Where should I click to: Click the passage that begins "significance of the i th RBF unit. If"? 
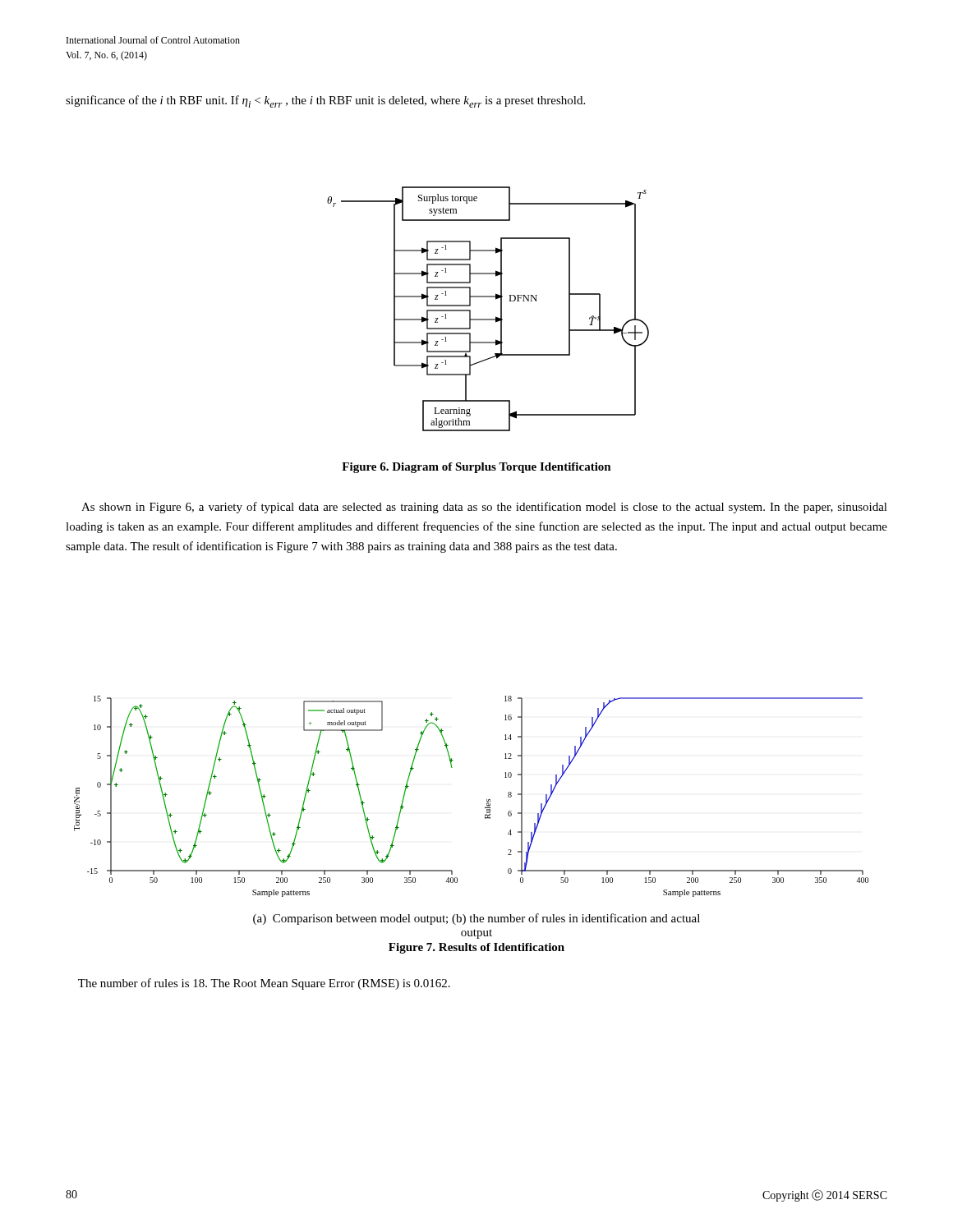(x=326, y=102)
